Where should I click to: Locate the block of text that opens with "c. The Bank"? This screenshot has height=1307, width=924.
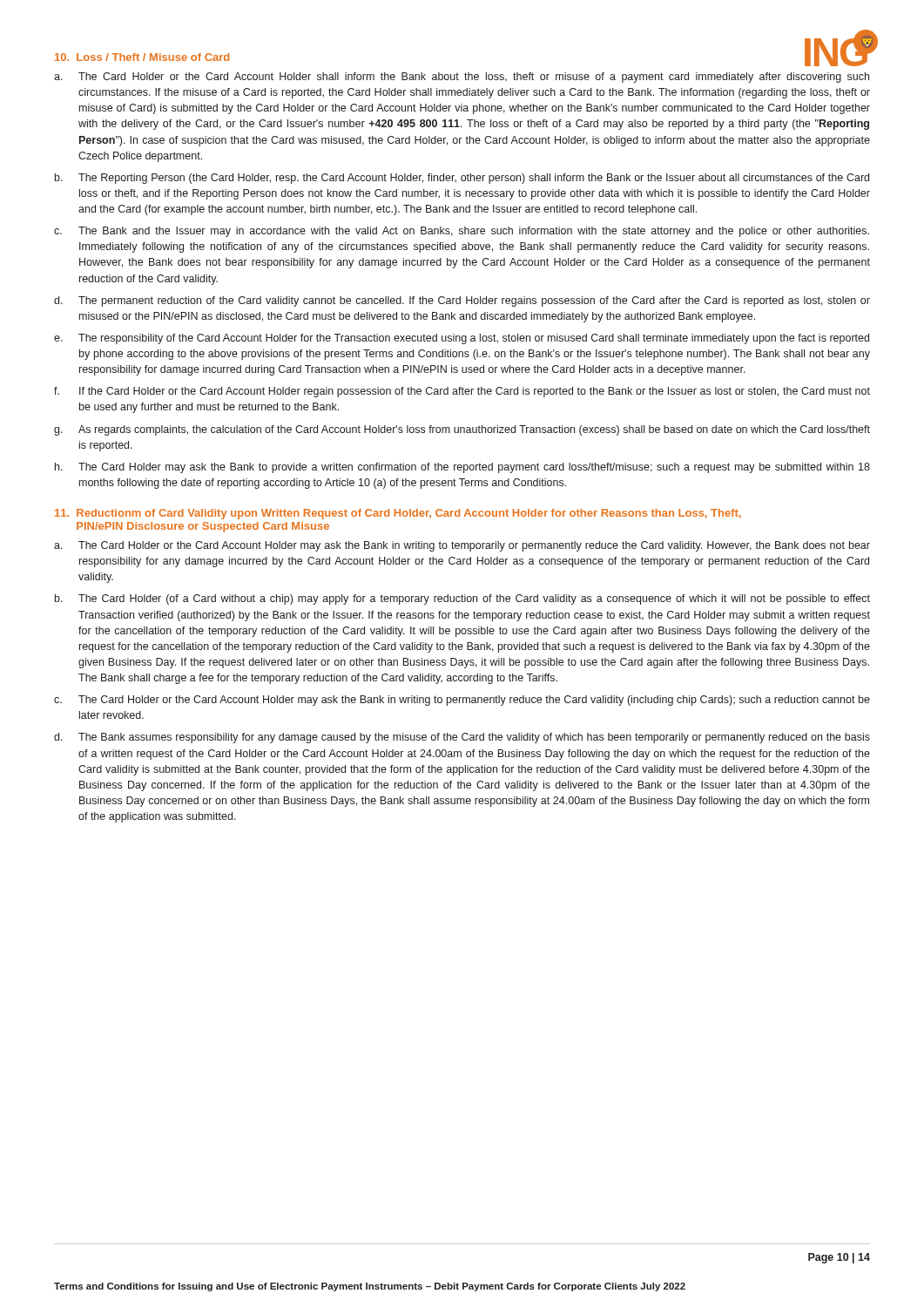pos(462,255)
